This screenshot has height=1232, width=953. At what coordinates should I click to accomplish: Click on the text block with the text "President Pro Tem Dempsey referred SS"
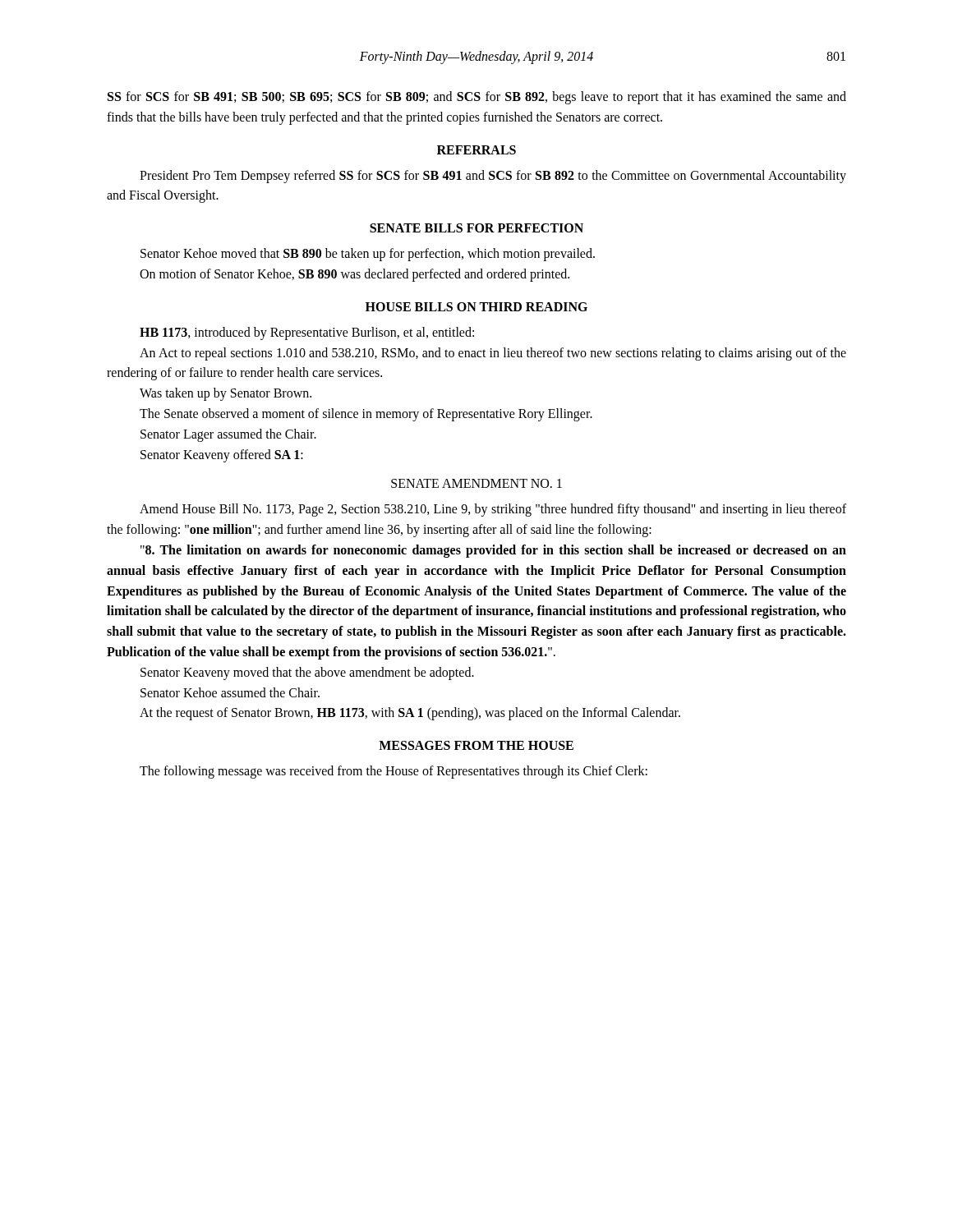click(476, 186)
